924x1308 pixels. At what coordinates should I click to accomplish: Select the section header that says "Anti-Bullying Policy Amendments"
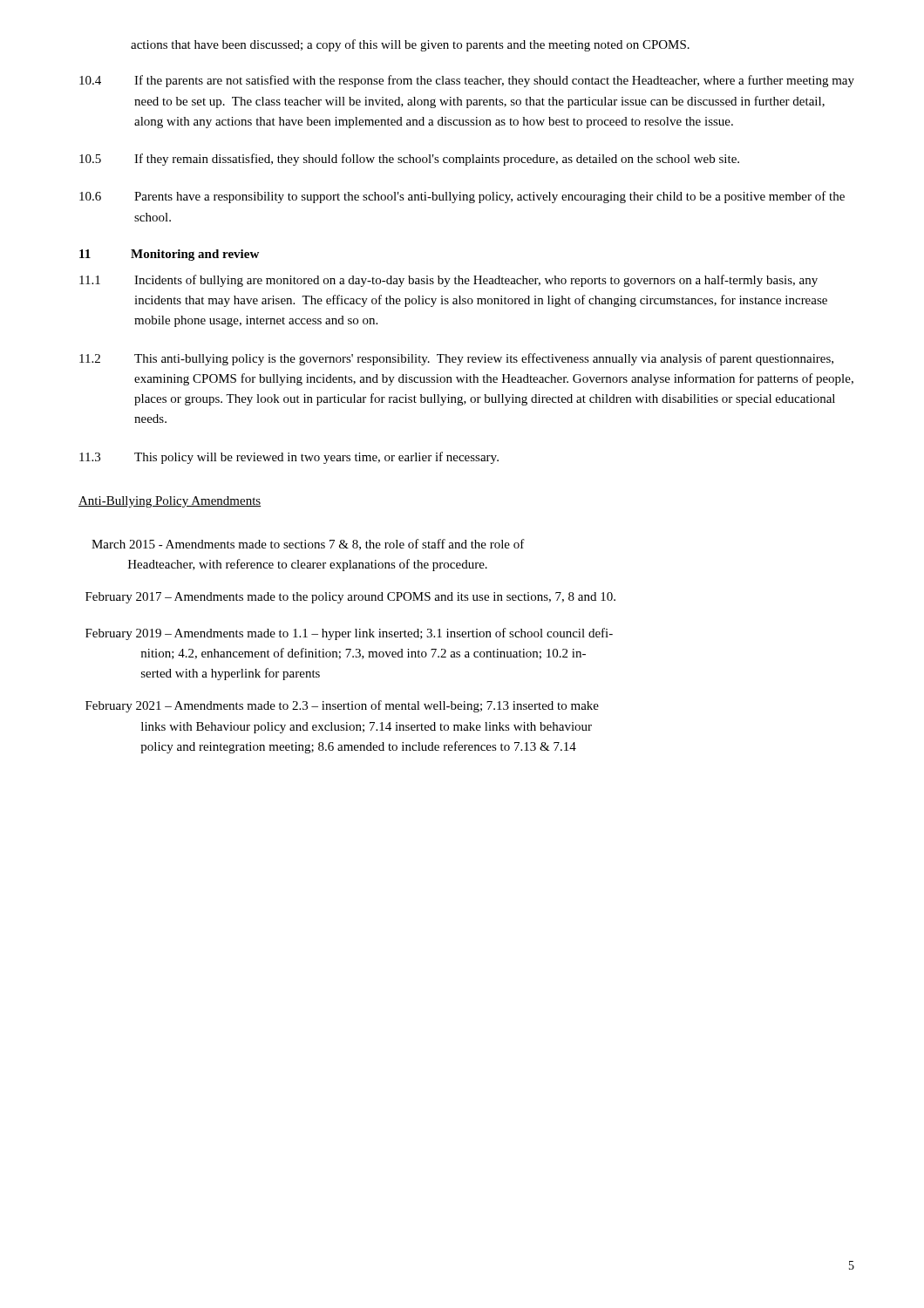pos(170,501)
